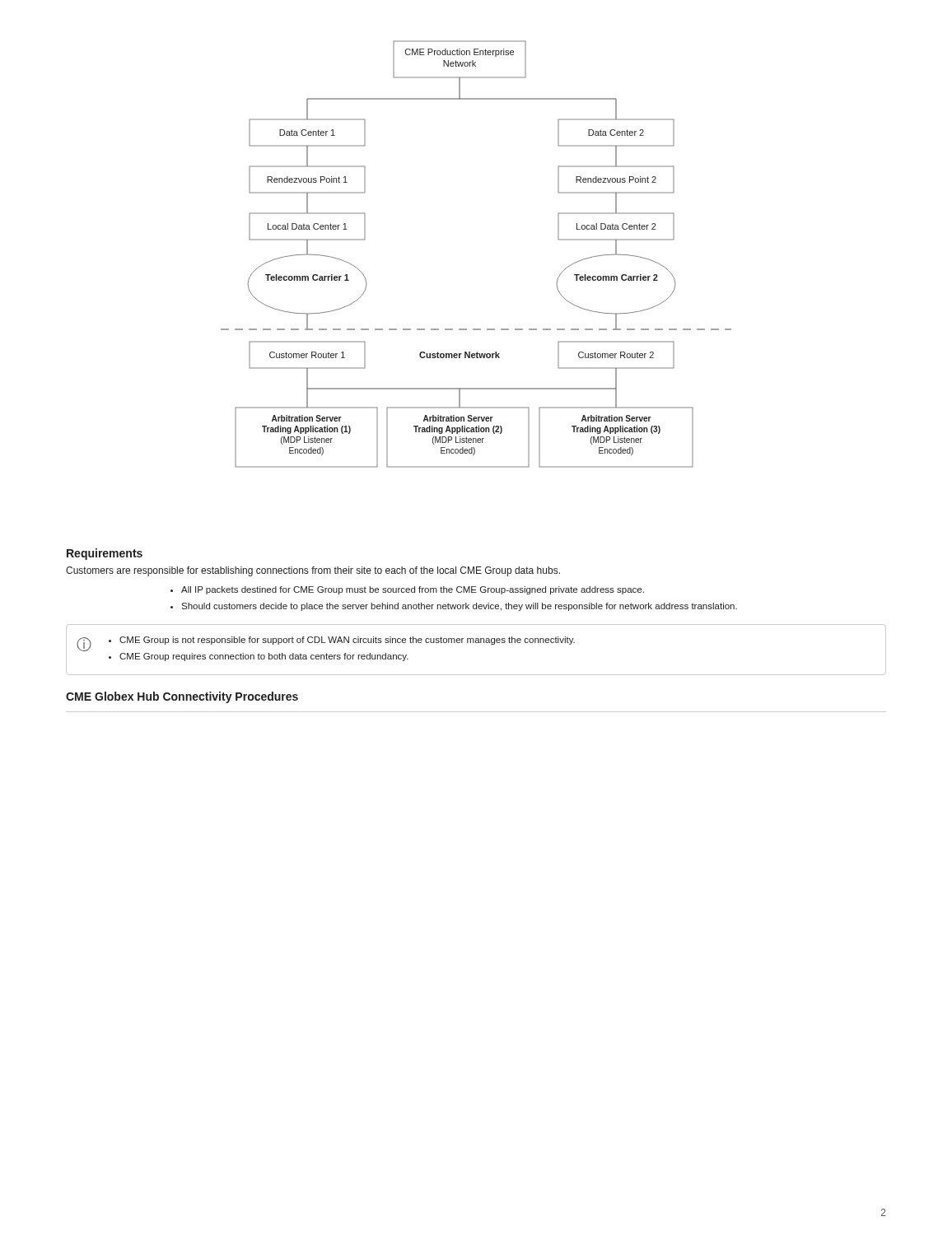Find the text starting "Customers are responsible for establishing"
This screenshot has height=1235, width=952.
313,571
